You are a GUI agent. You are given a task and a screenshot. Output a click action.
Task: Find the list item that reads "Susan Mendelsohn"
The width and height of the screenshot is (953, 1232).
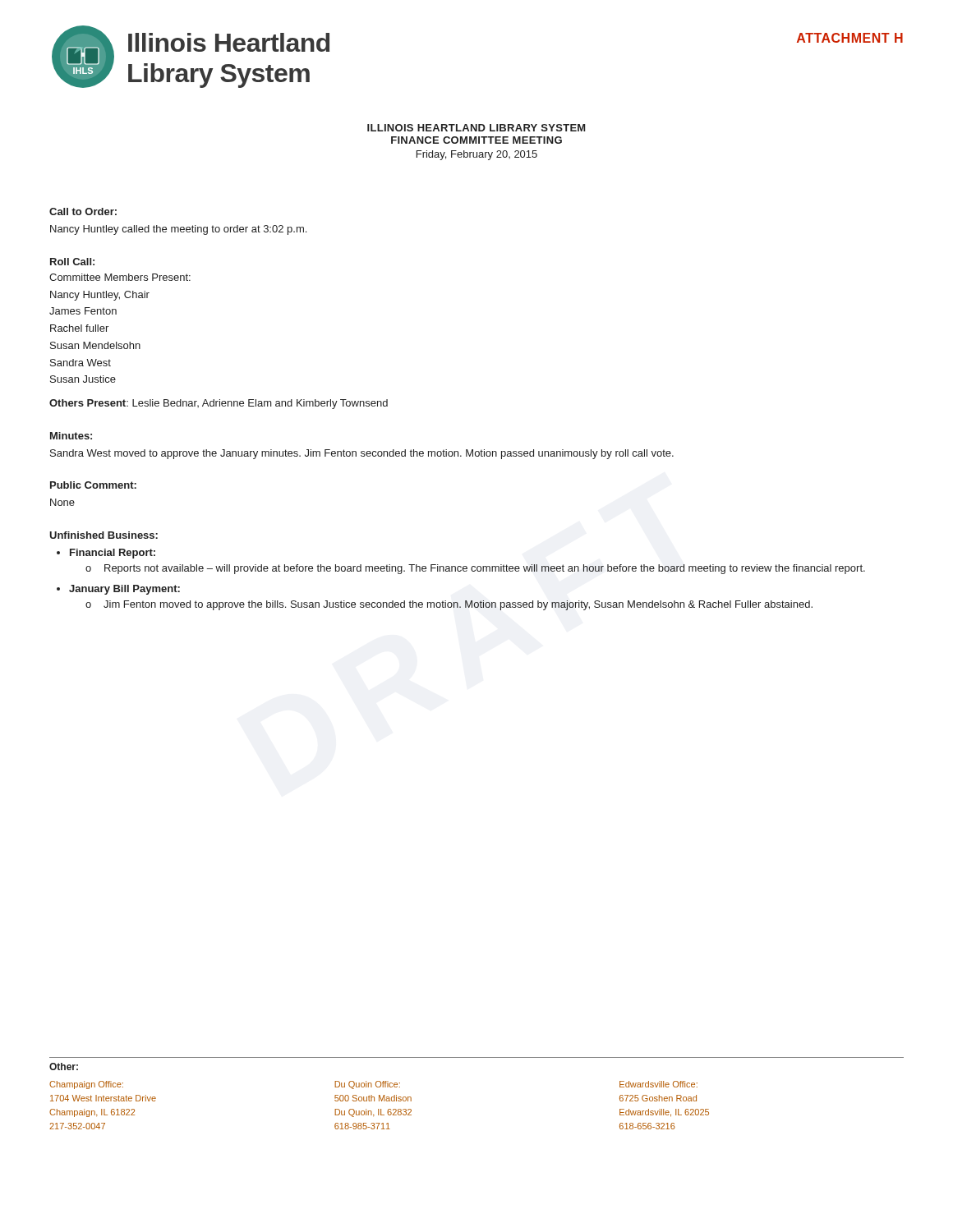(95, 345)
